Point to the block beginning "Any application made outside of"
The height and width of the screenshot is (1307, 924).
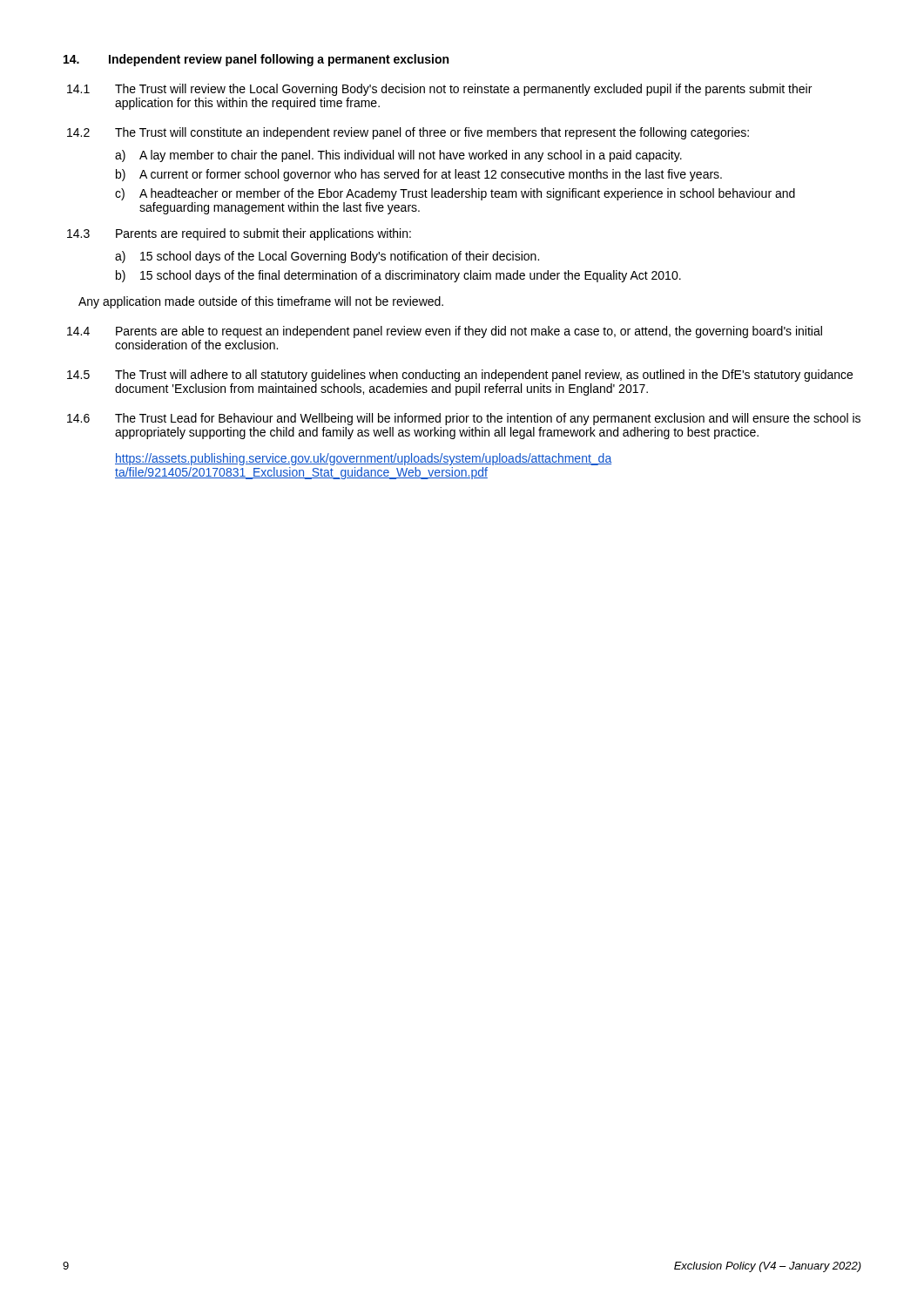261,301
